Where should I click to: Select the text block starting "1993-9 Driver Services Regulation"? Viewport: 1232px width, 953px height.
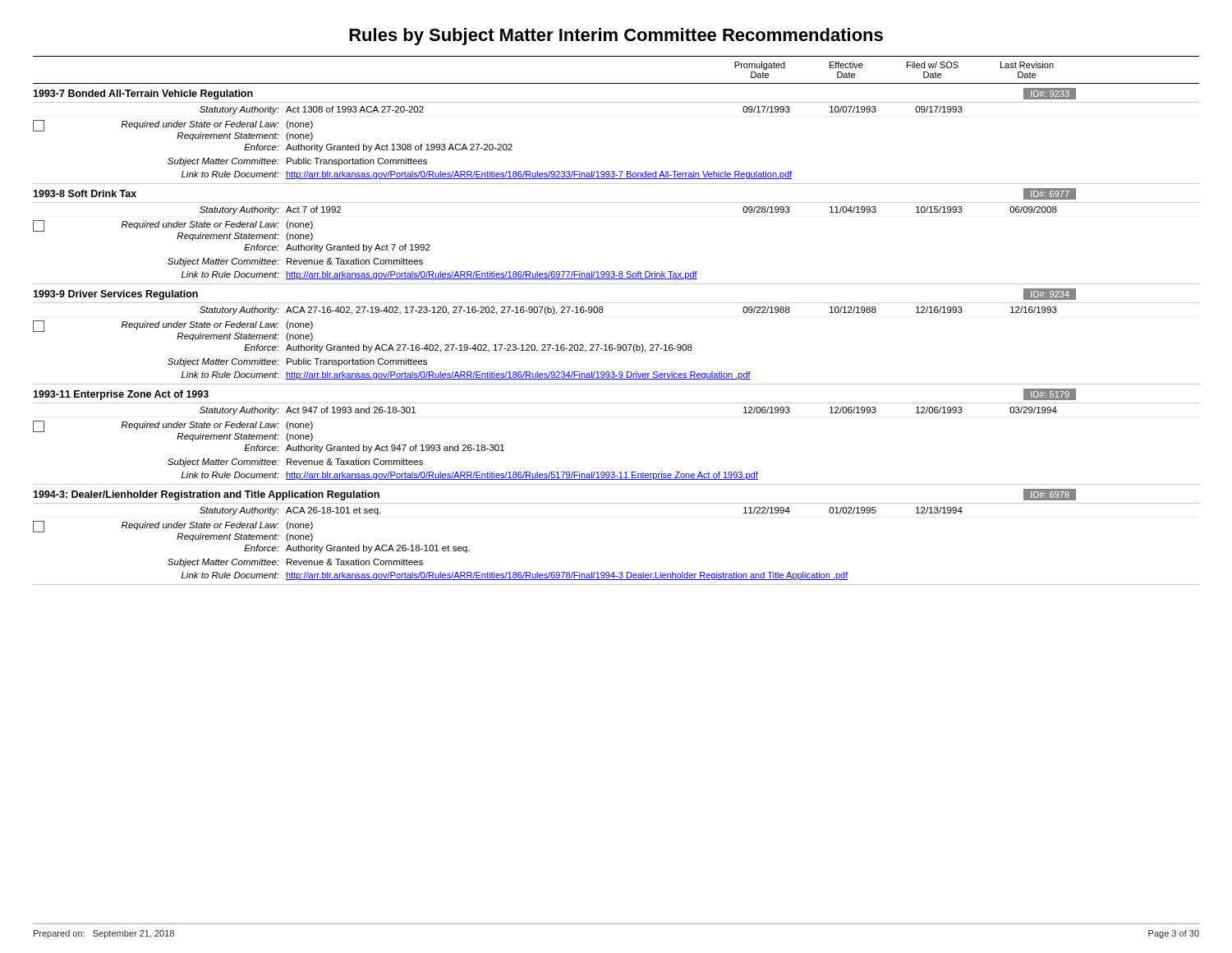click(554, 294)
